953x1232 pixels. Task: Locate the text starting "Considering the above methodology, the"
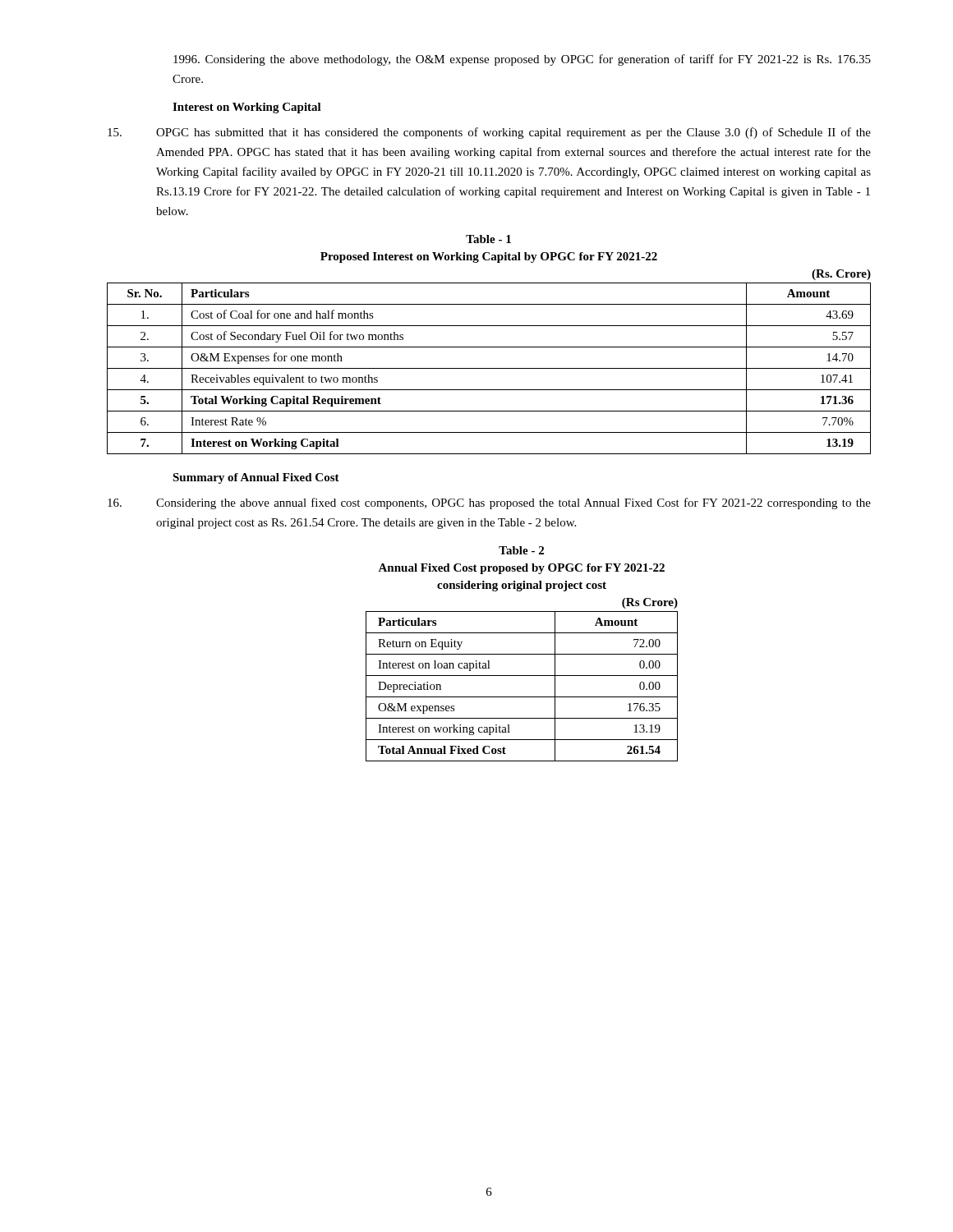point(522,69)
